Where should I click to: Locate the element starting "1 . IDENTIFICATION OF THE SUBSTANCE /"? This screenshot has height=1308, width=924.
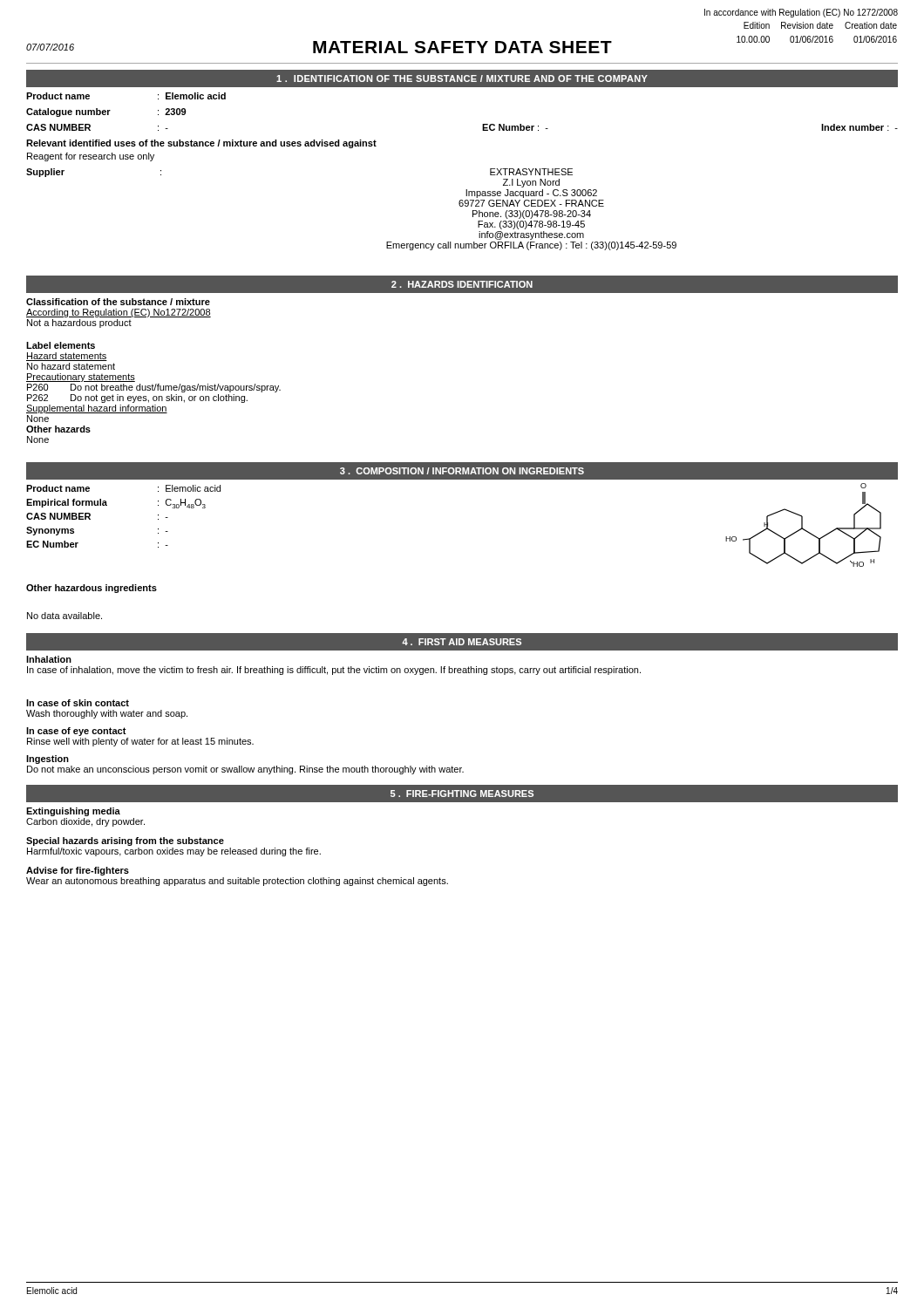point(462,78)
